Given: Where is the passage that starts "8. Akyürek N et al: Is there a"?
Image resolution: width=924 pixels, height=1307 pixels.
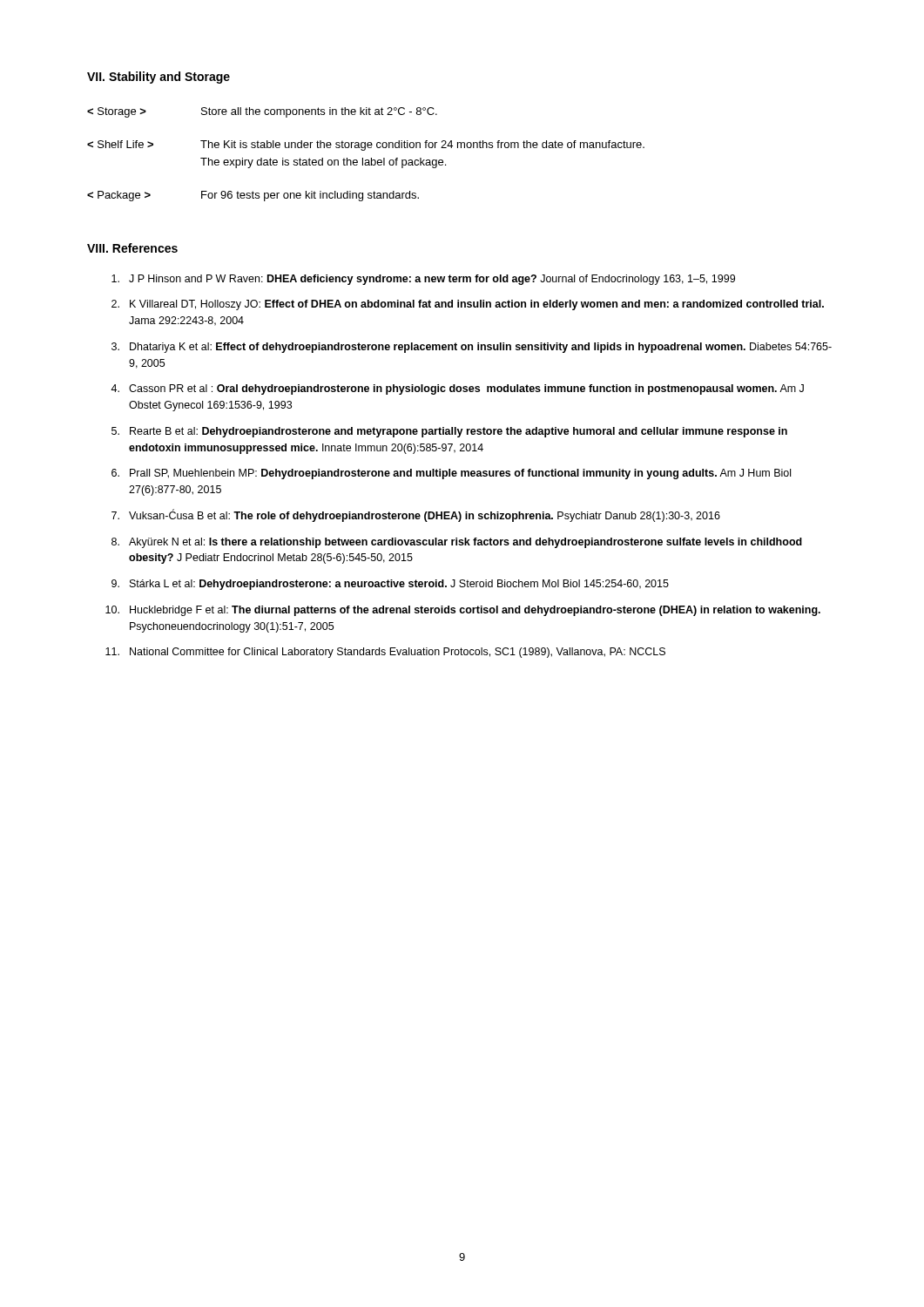Looking at the screenshot, I should tap(462, 550).
